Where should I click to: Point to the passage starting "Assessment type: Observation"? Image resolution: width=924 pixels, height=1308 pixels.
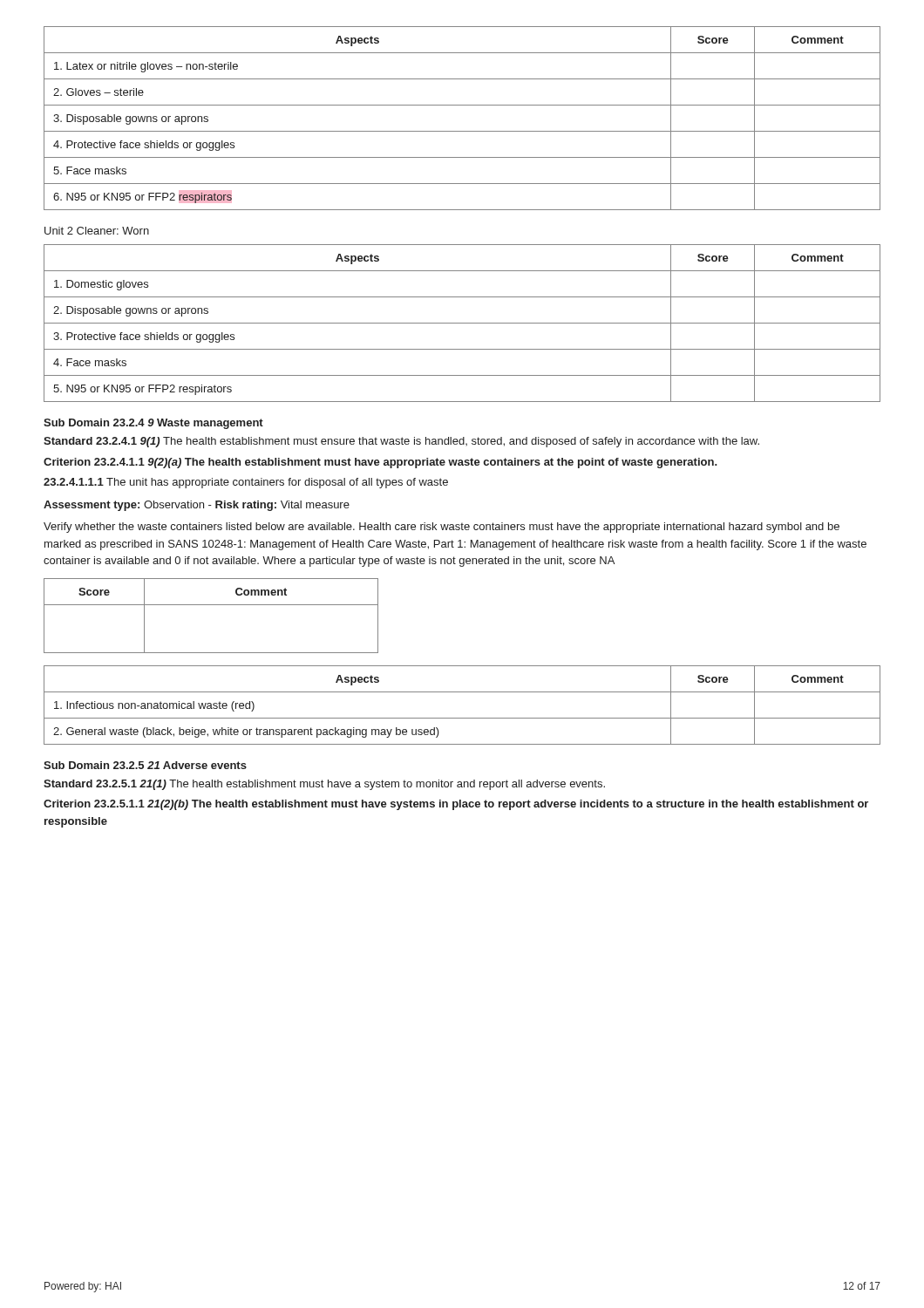(x=197, y=504)
